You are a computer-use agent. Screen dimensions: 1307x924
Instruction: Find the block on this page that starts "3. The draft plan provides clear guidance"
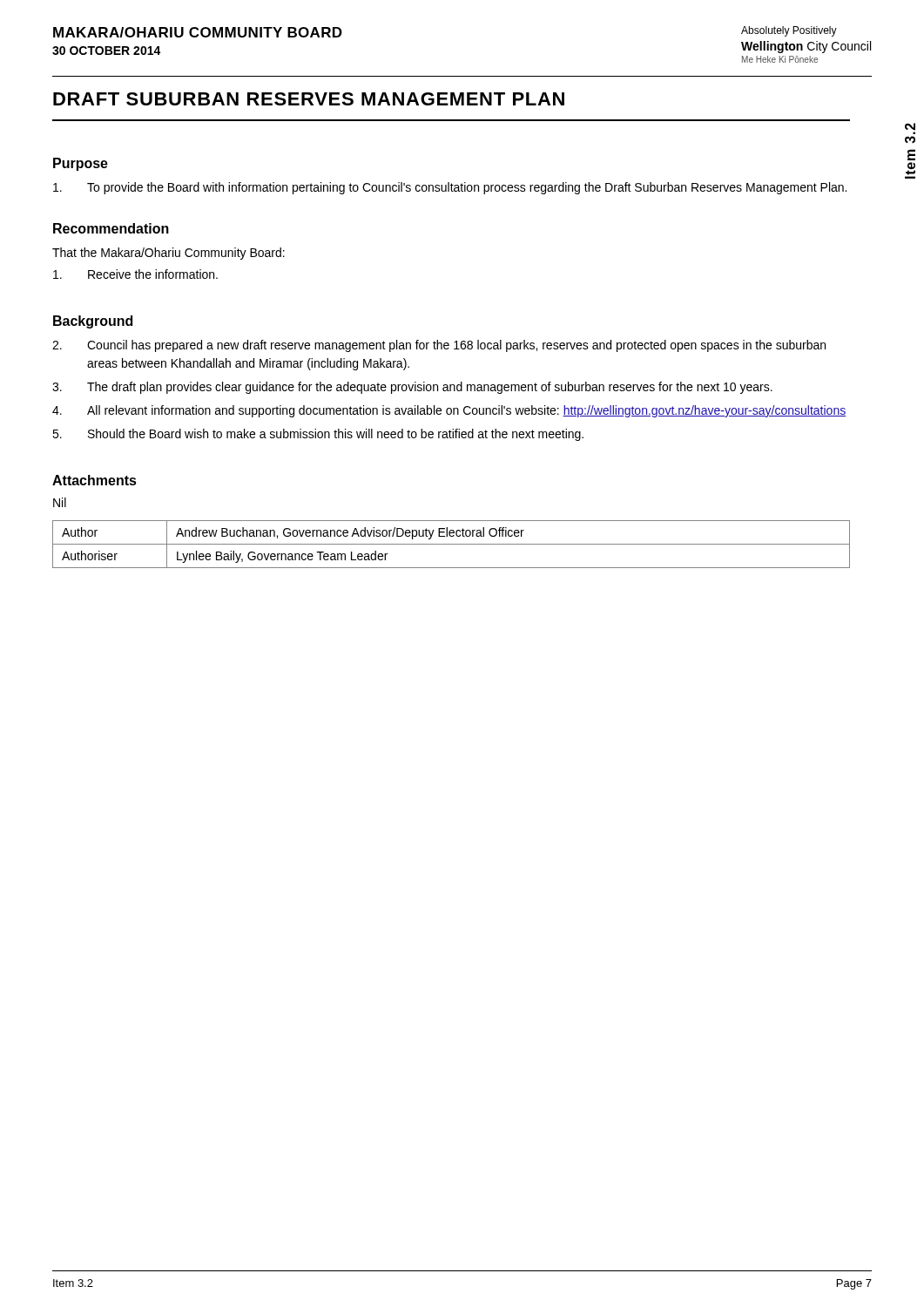(451, 387)
